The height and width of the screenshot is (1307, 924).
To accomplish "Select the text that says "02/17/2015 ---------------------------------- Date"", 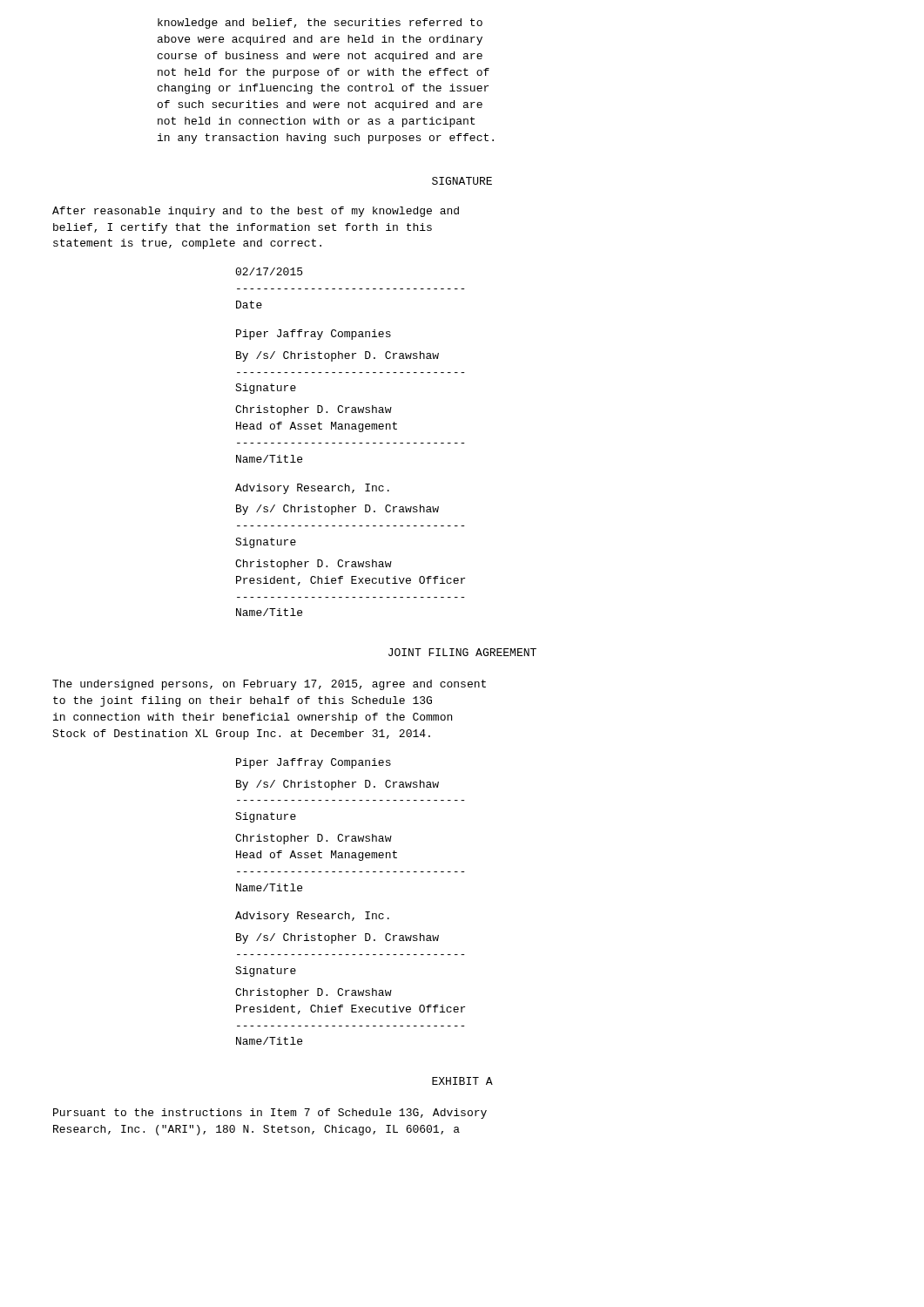I will pyautogui.click(x=351, y=289).
